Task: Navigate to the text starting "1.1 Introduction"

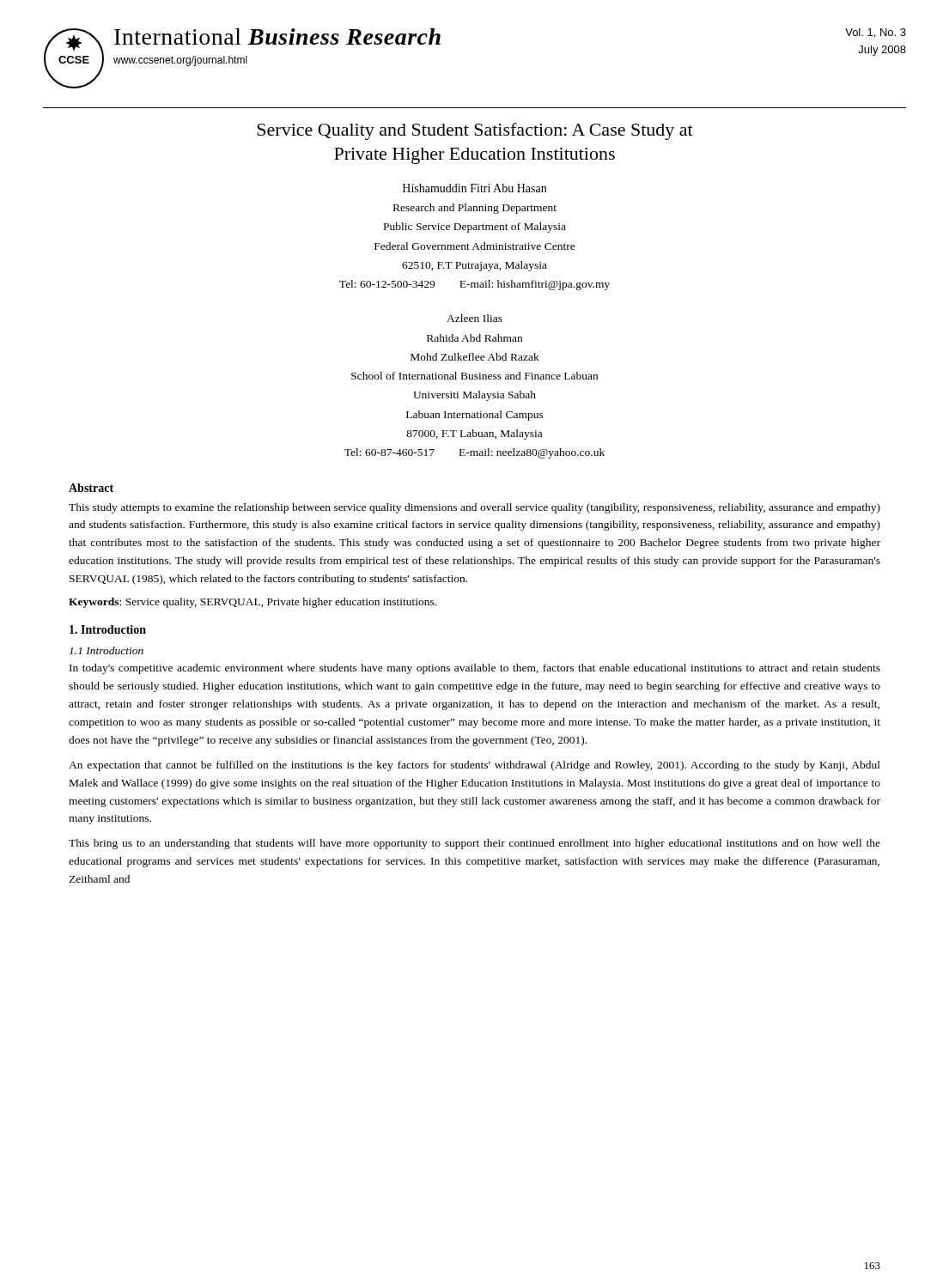Action: click(106, 651)
